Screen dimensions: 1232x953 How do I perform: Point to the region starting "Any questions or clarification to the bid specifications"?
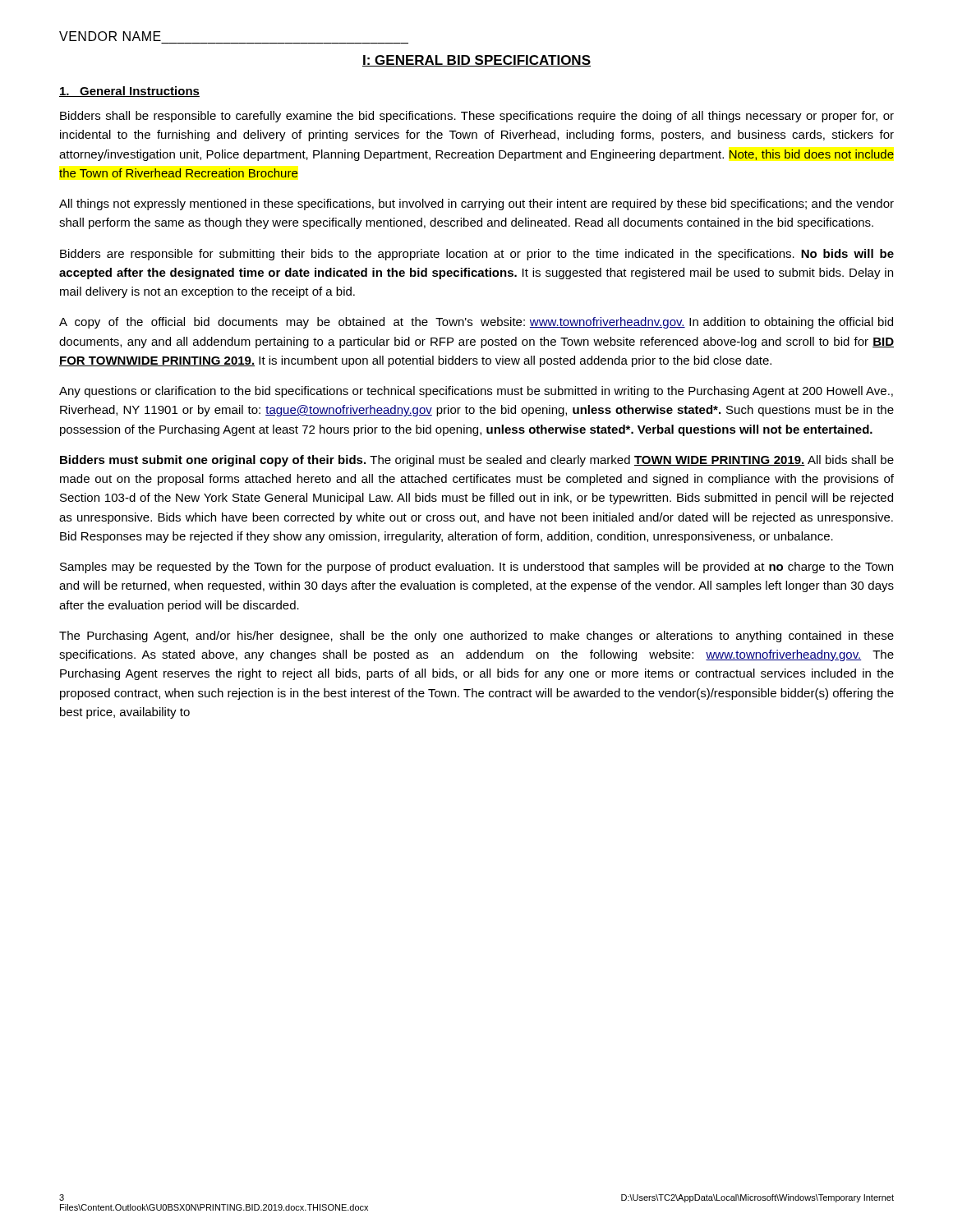tap(476, 410)
